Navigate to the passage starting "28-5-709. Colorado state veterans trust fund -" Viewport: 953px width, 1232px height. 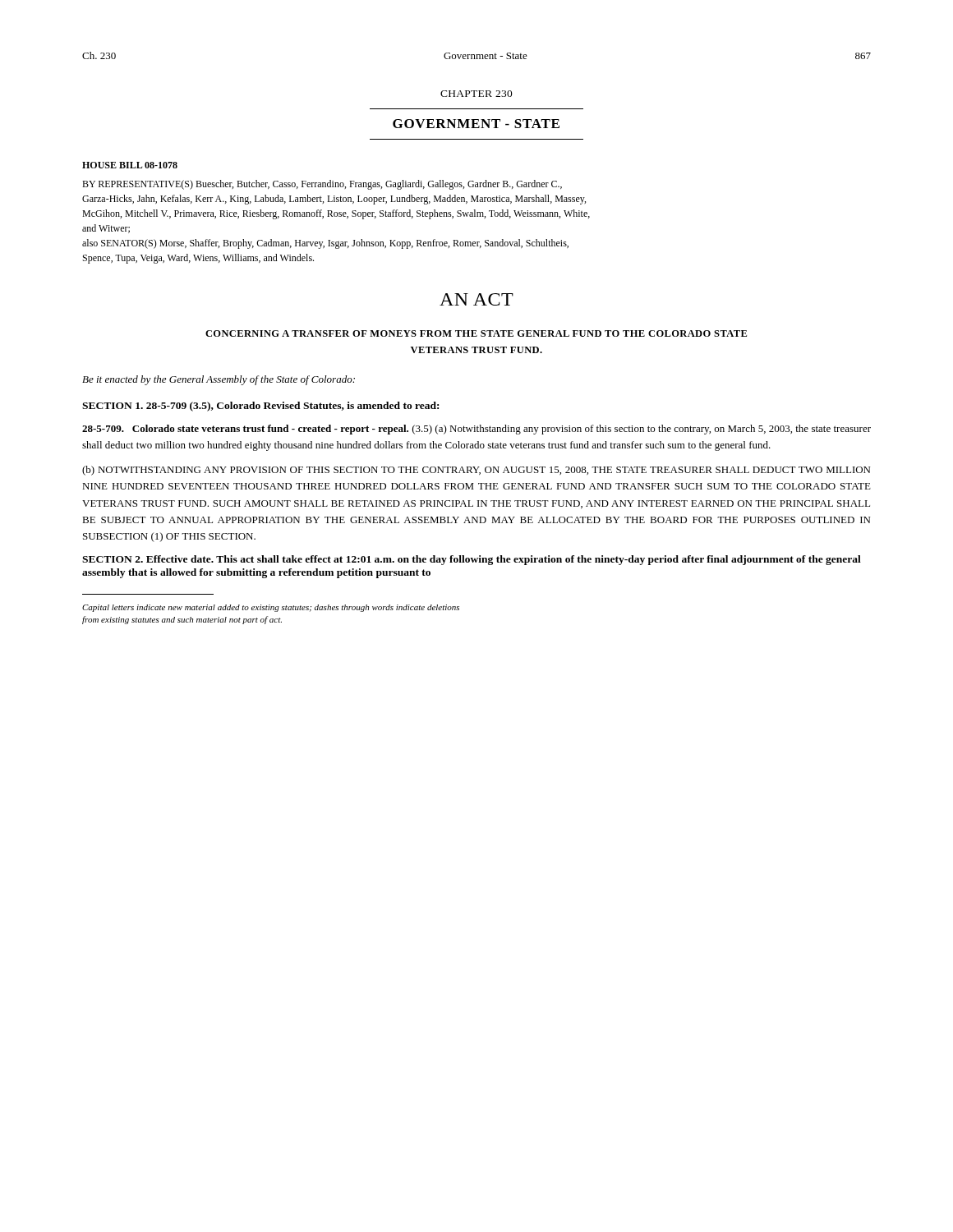[476, 437]
